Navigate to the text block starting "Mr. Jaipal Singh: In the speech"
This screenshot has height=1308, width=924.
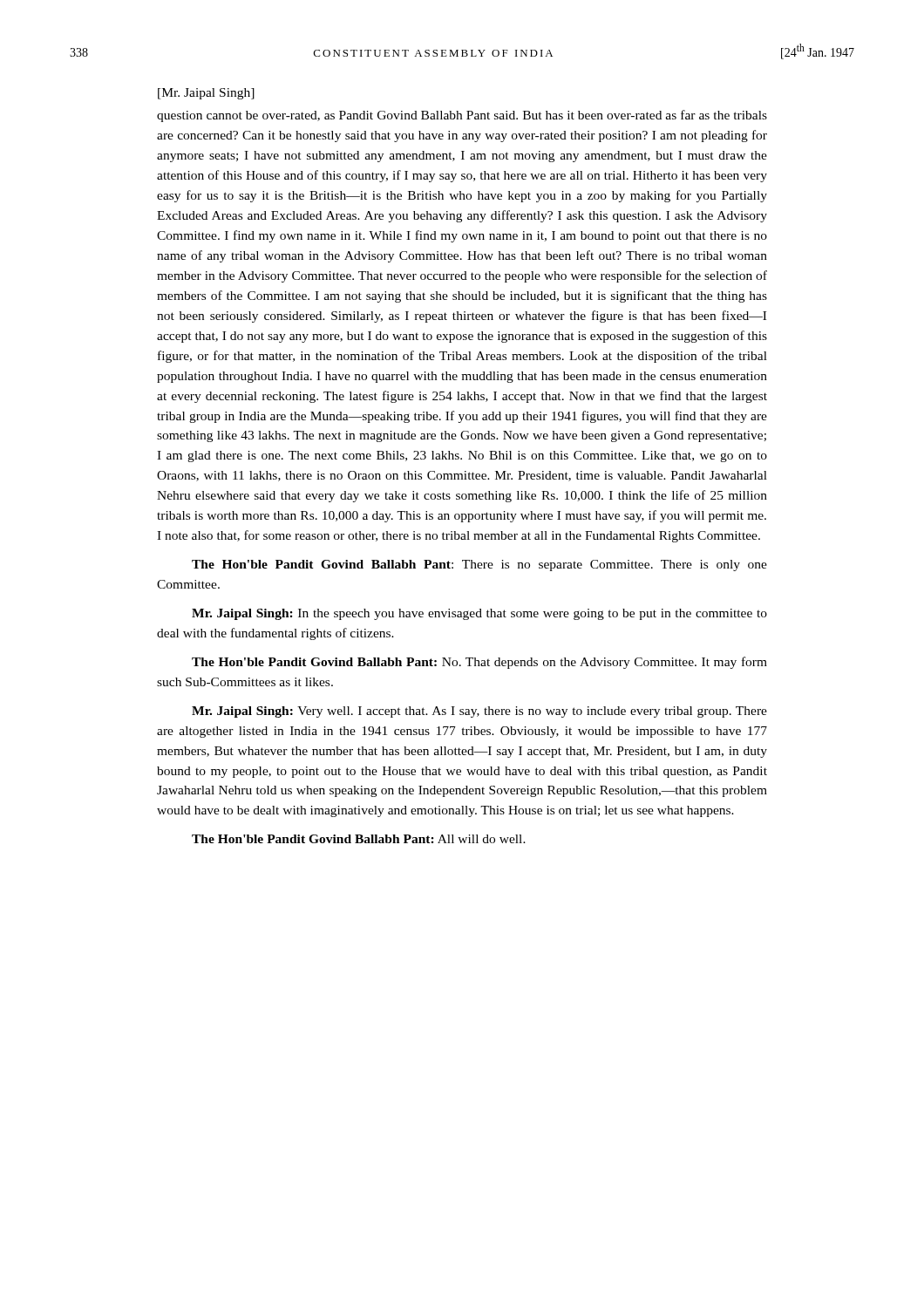462,623
